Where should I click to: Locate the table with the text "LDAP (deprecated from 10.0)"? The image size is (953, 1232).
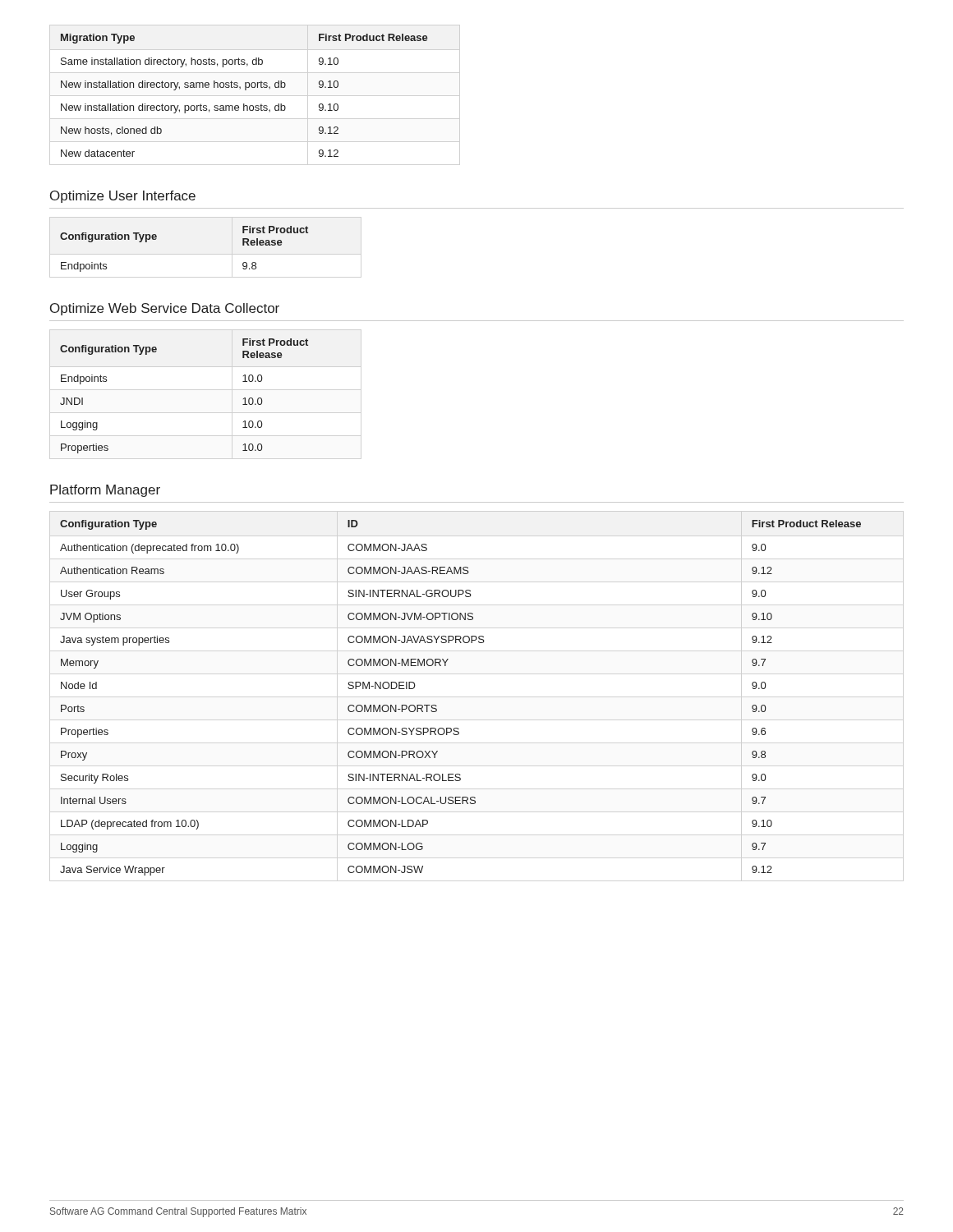(476, 696)
